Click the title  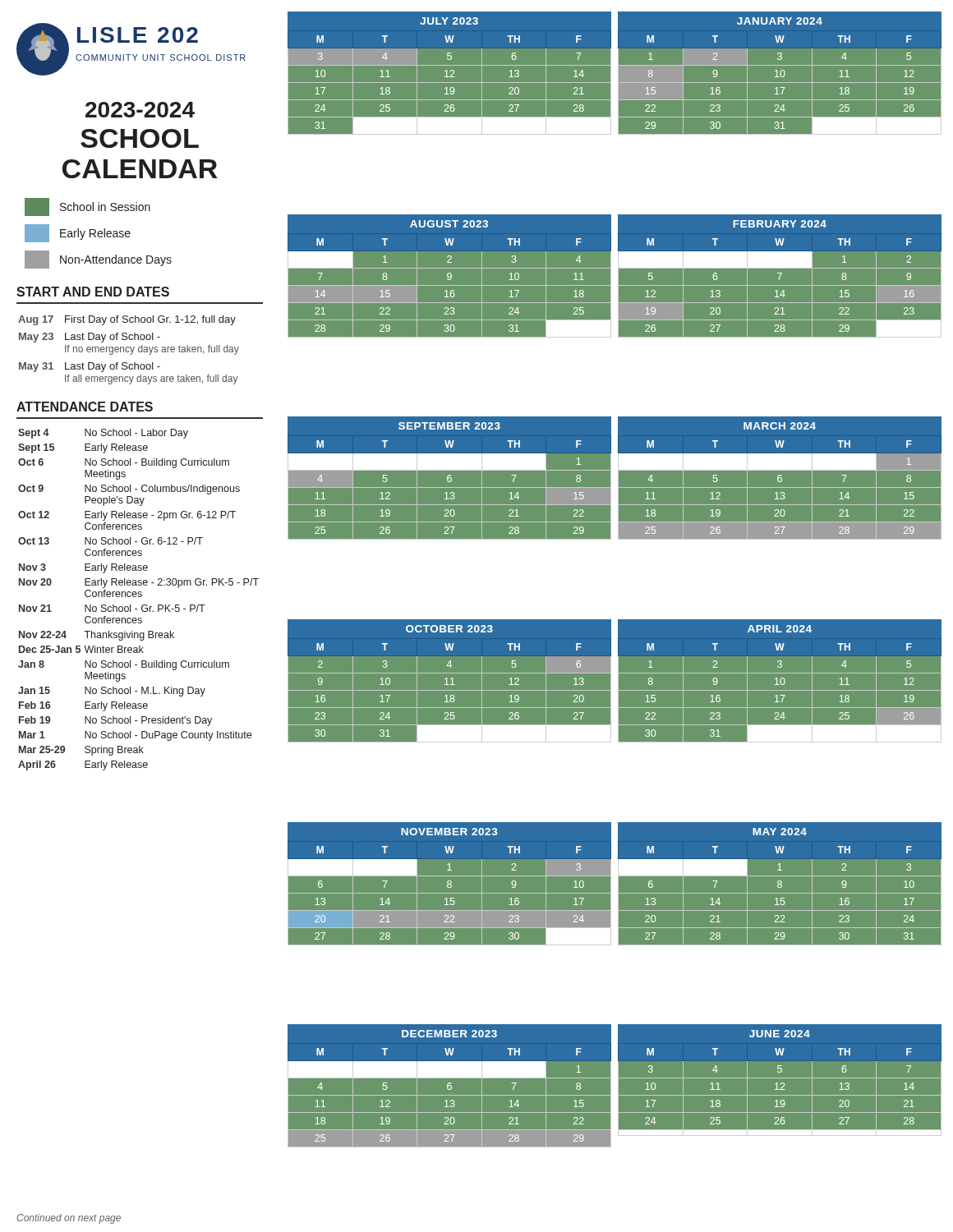tap(140, 141)
